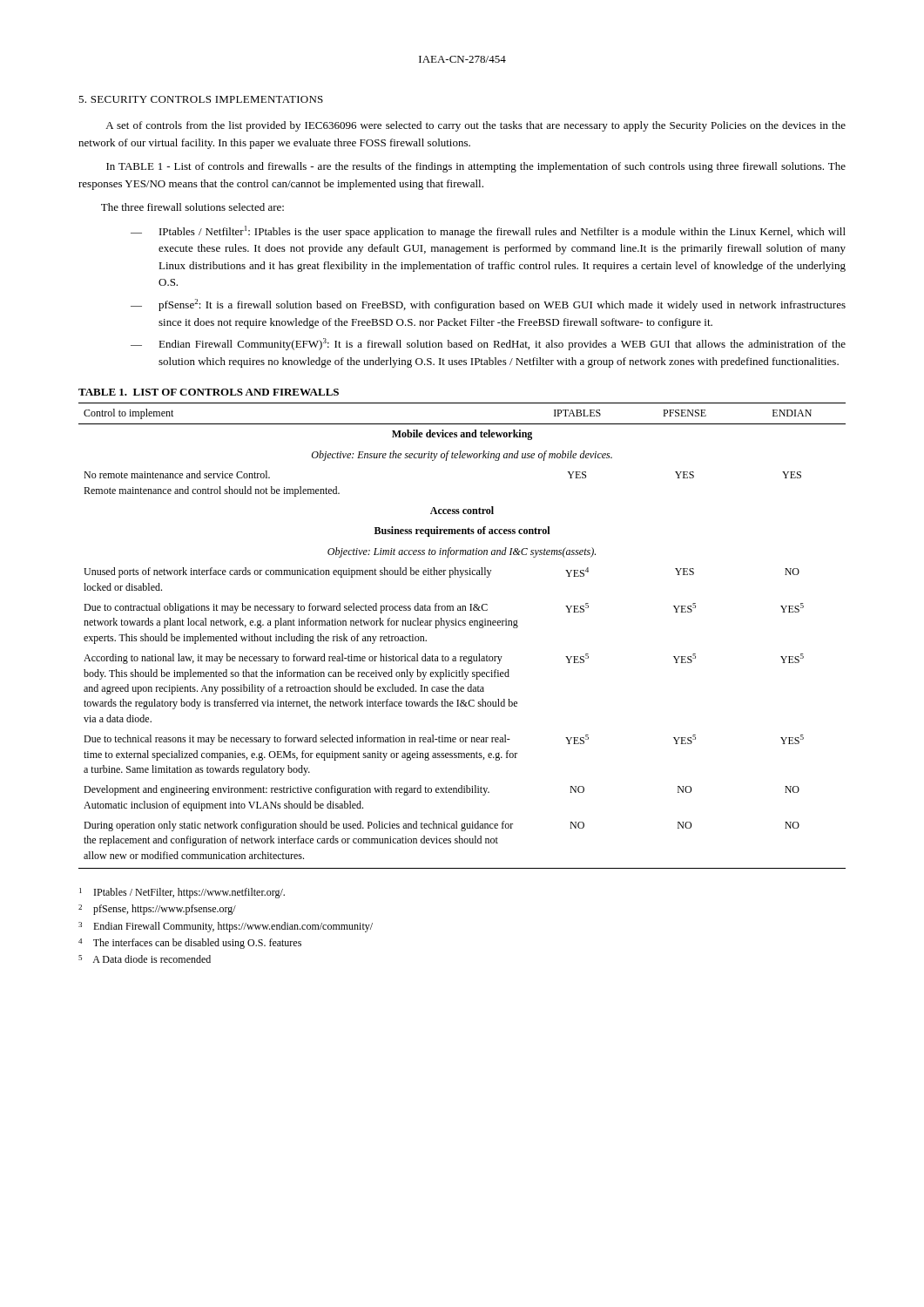
Task: Click where it says "5. SECURITY CONTROLS IMPLEMENTATIONS"
Action: pyautogui.click(x=201, y=99)
